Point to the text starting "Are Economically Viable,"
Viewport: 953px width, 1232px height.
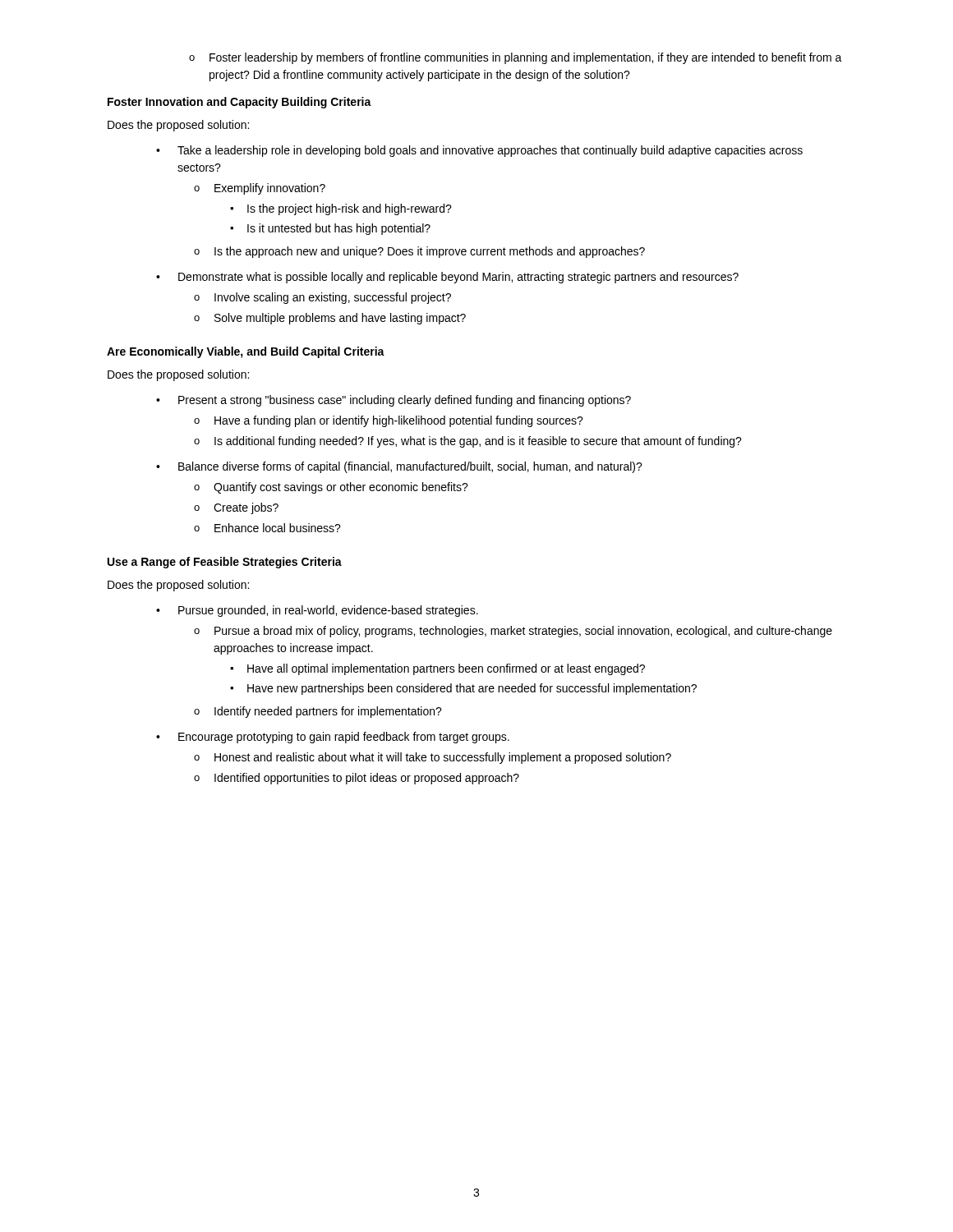point(245,352)
